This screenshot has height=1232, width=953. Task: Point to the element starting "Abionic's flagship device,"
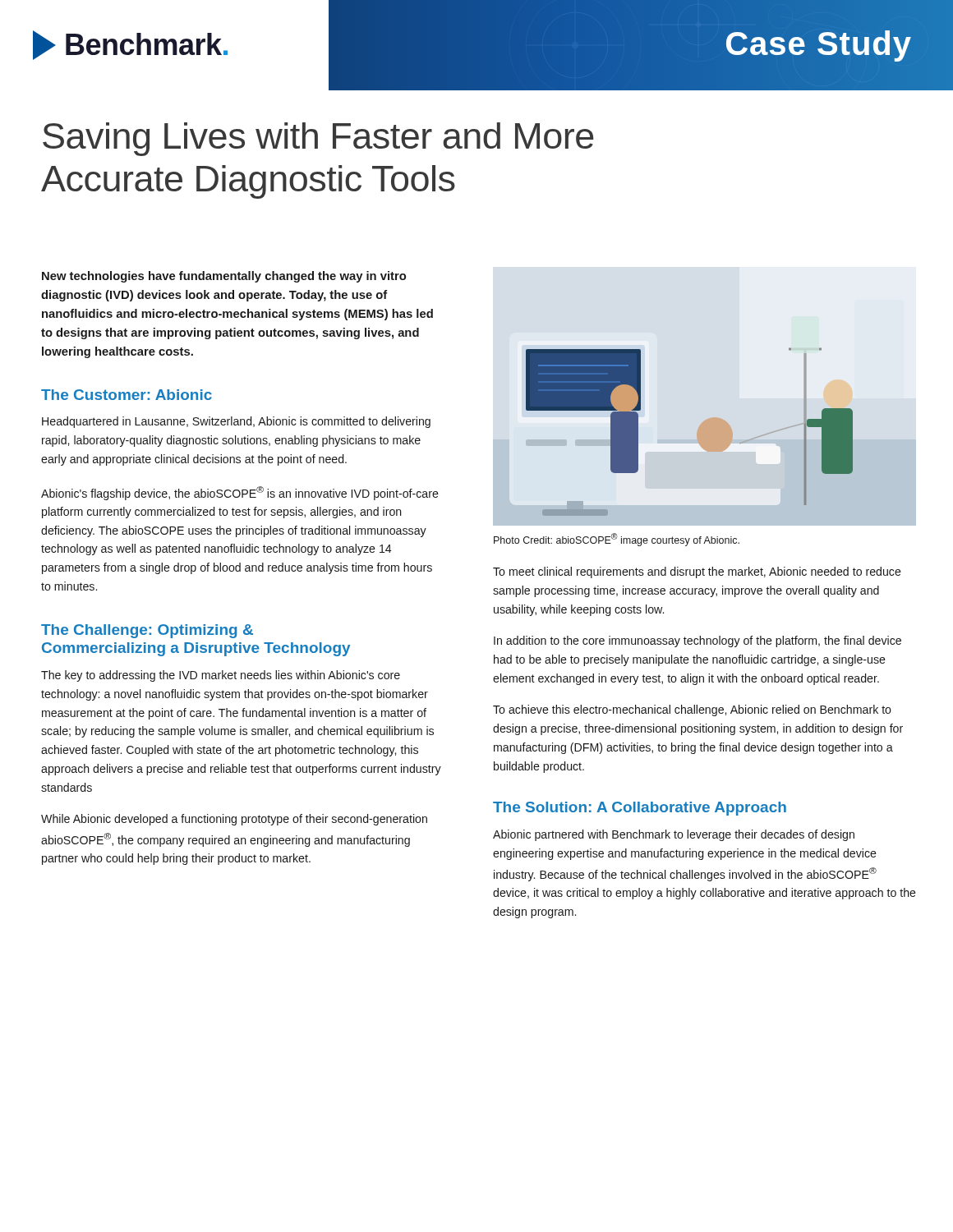(240, 538)
